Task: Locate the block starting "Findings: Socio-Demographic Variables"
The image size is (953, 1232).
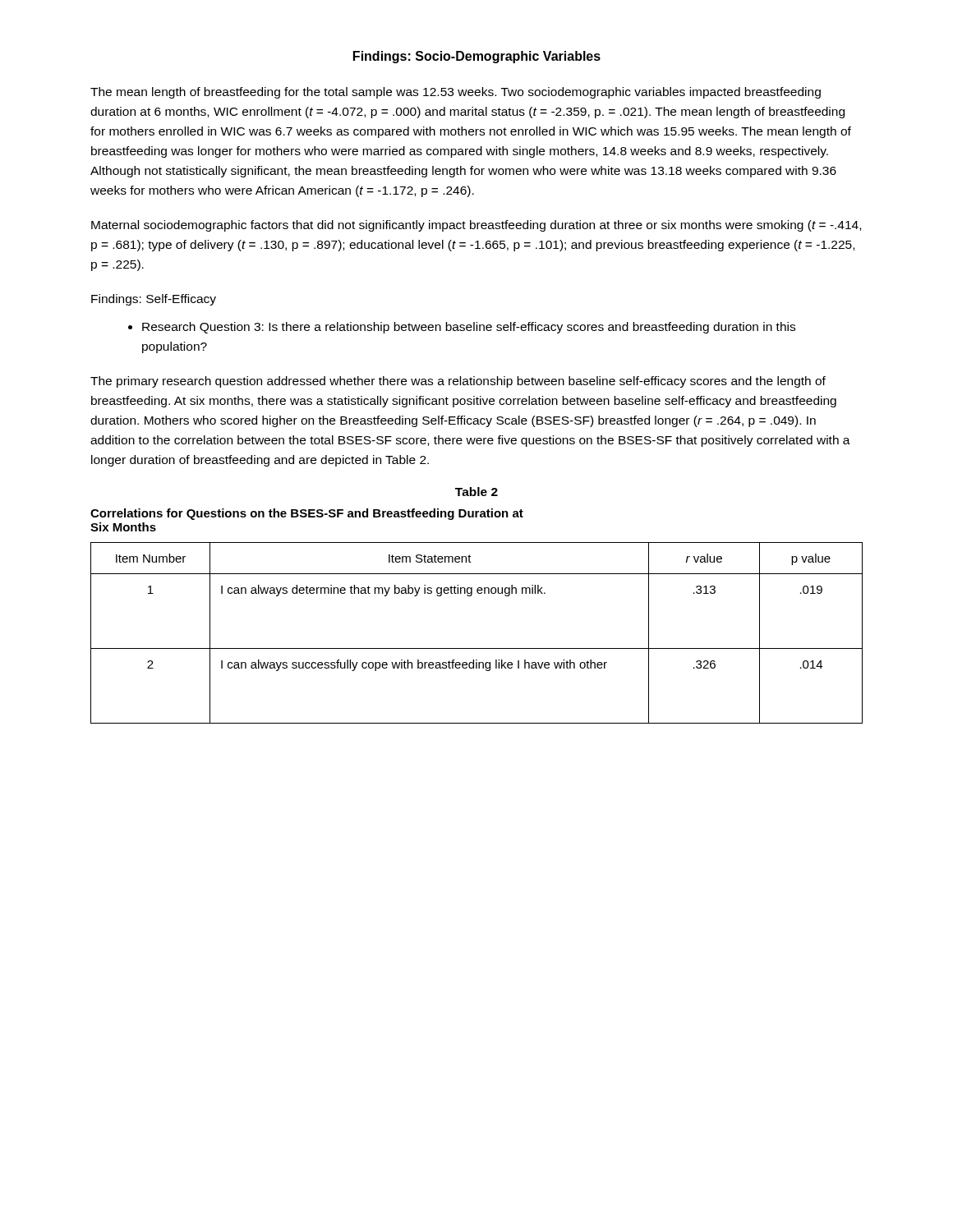Action: (476, 56)
